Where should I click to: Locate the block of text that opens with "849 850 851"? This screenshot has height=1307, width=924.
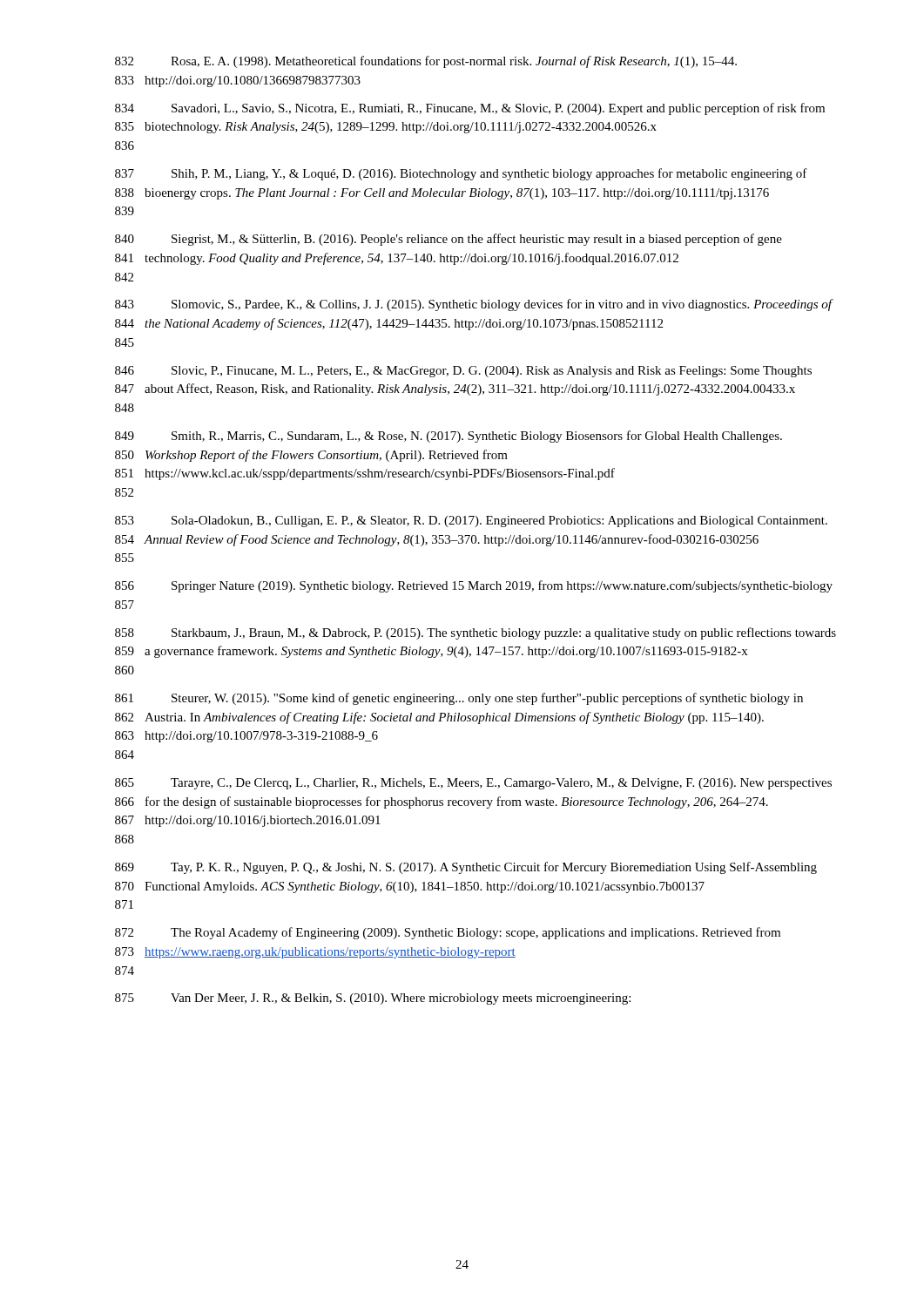point(462,465)
